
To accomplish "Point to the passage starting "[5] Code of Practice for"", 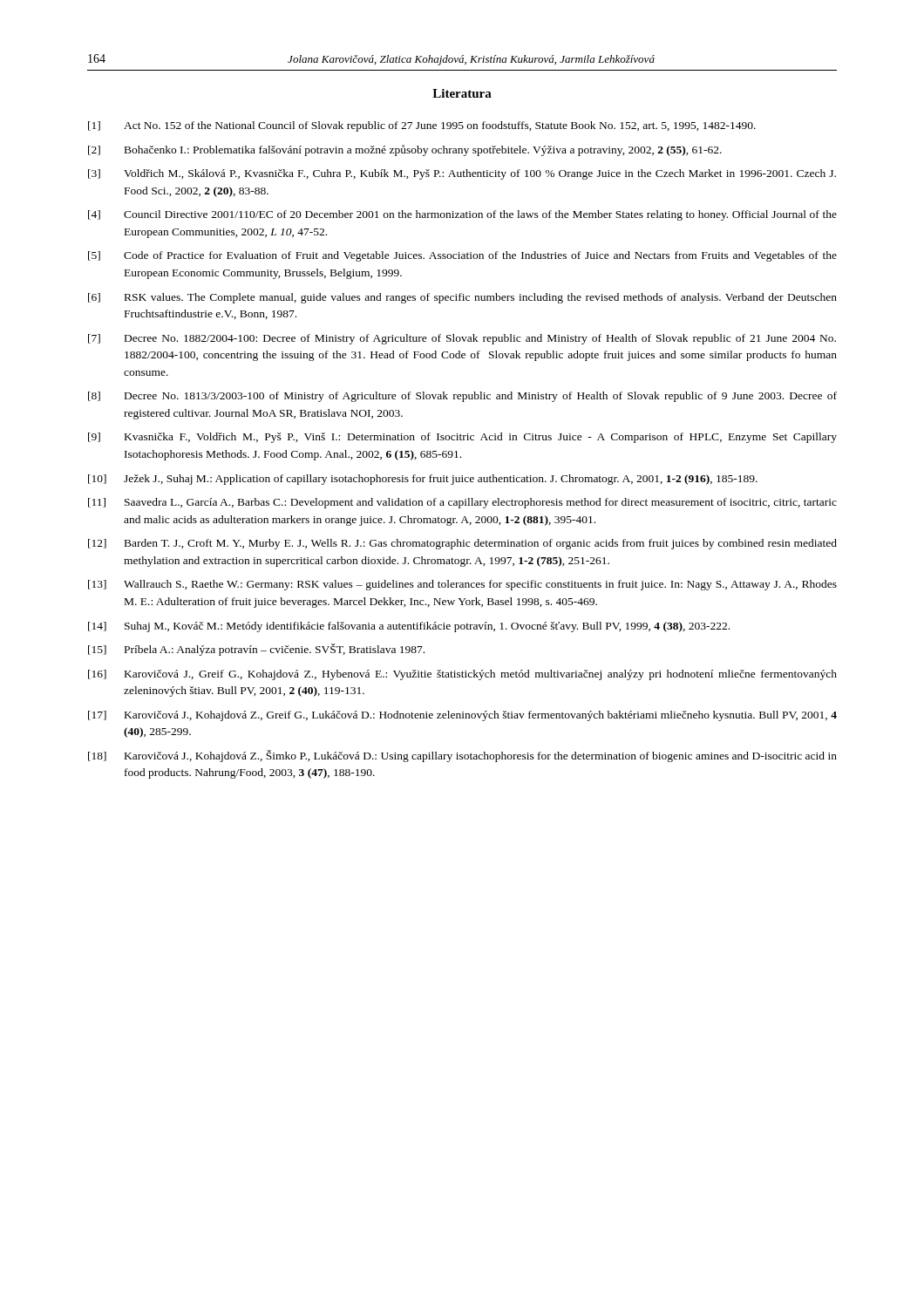I will (462, 264).
